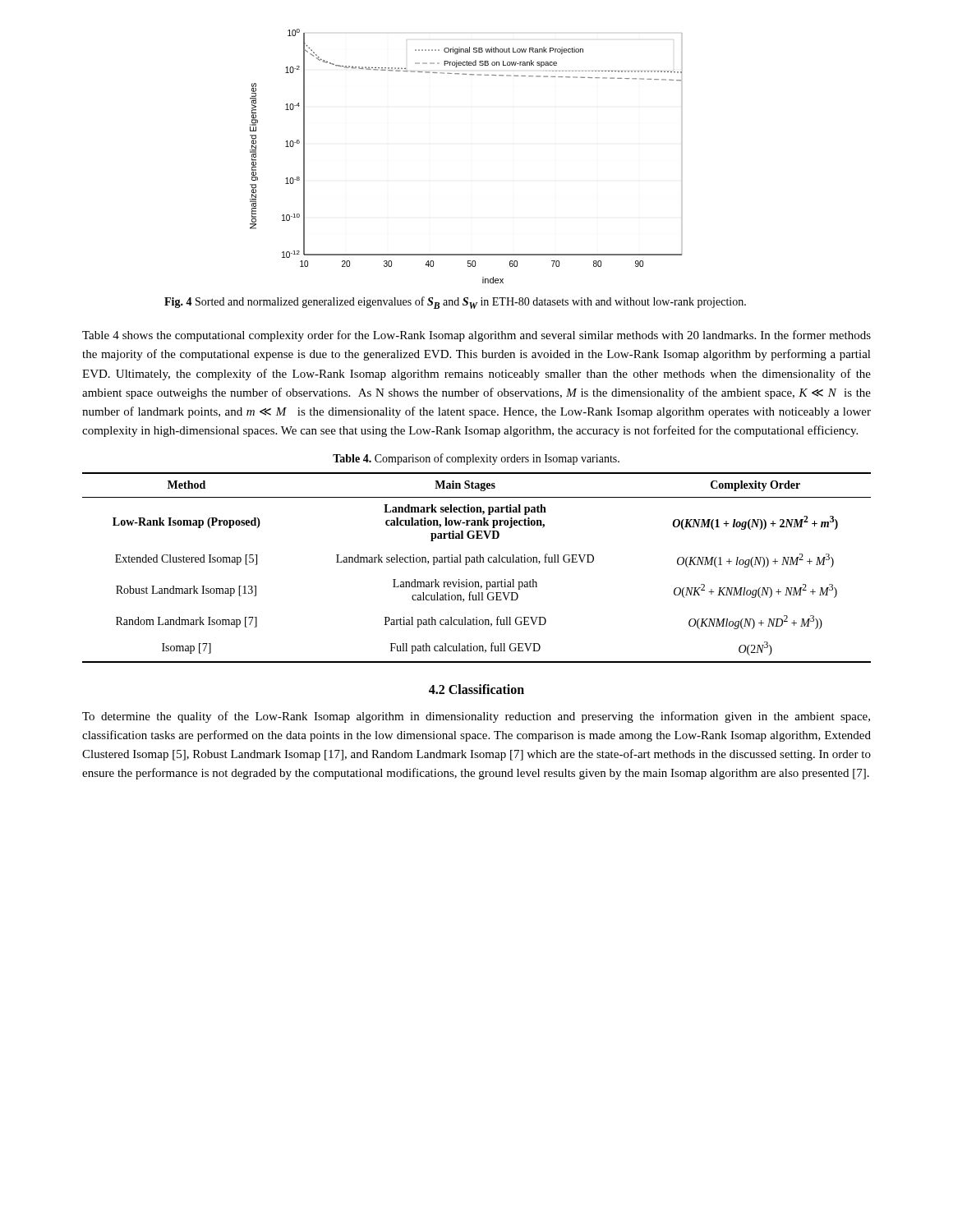Select the text block that says "Table 4 shows the computational complexity"
Screen dimensions: 1232x953
click(x=476, y=383)
